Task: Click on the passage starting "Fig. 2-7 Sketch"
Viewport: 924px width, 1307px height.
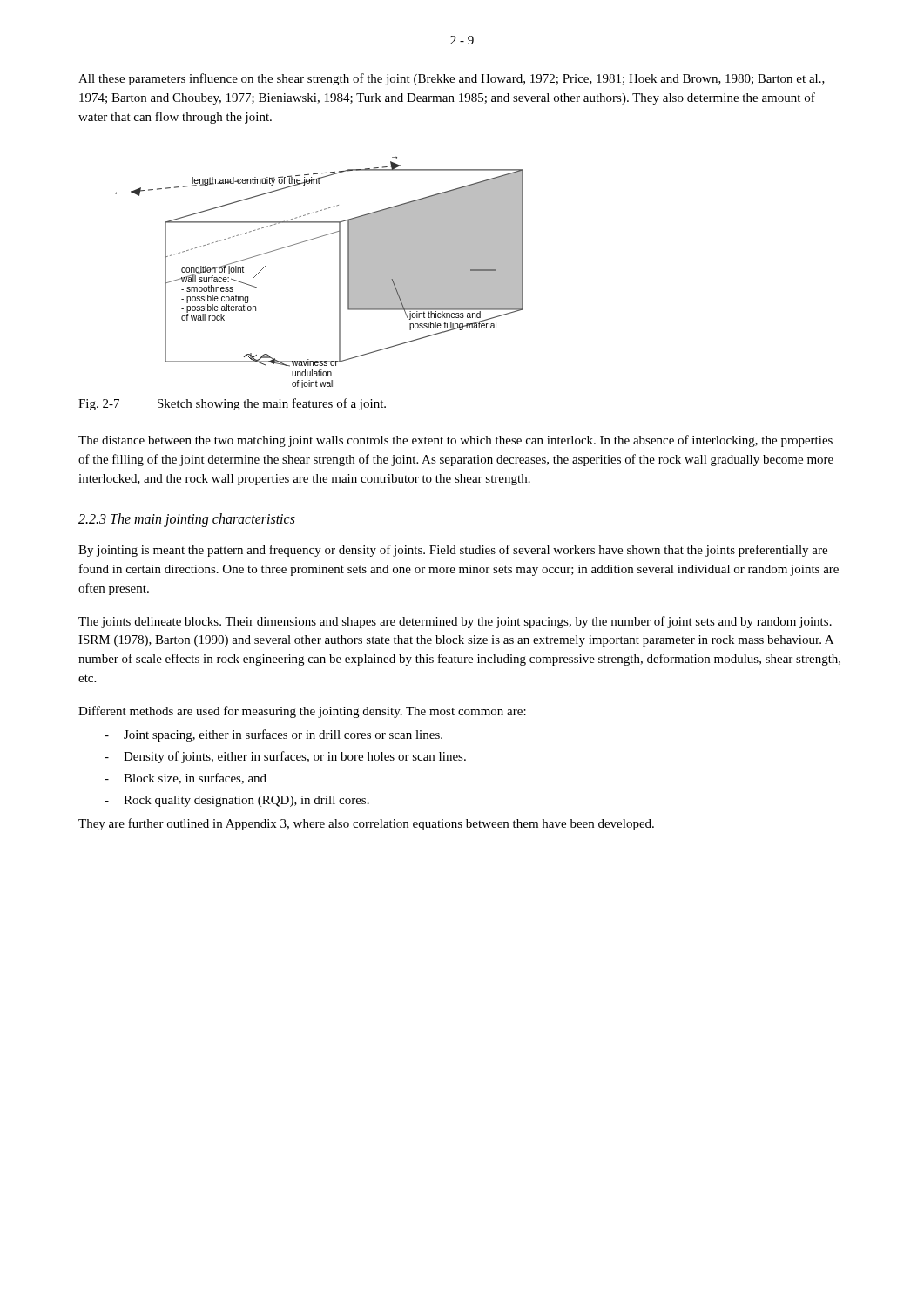Action: (233, 404)
